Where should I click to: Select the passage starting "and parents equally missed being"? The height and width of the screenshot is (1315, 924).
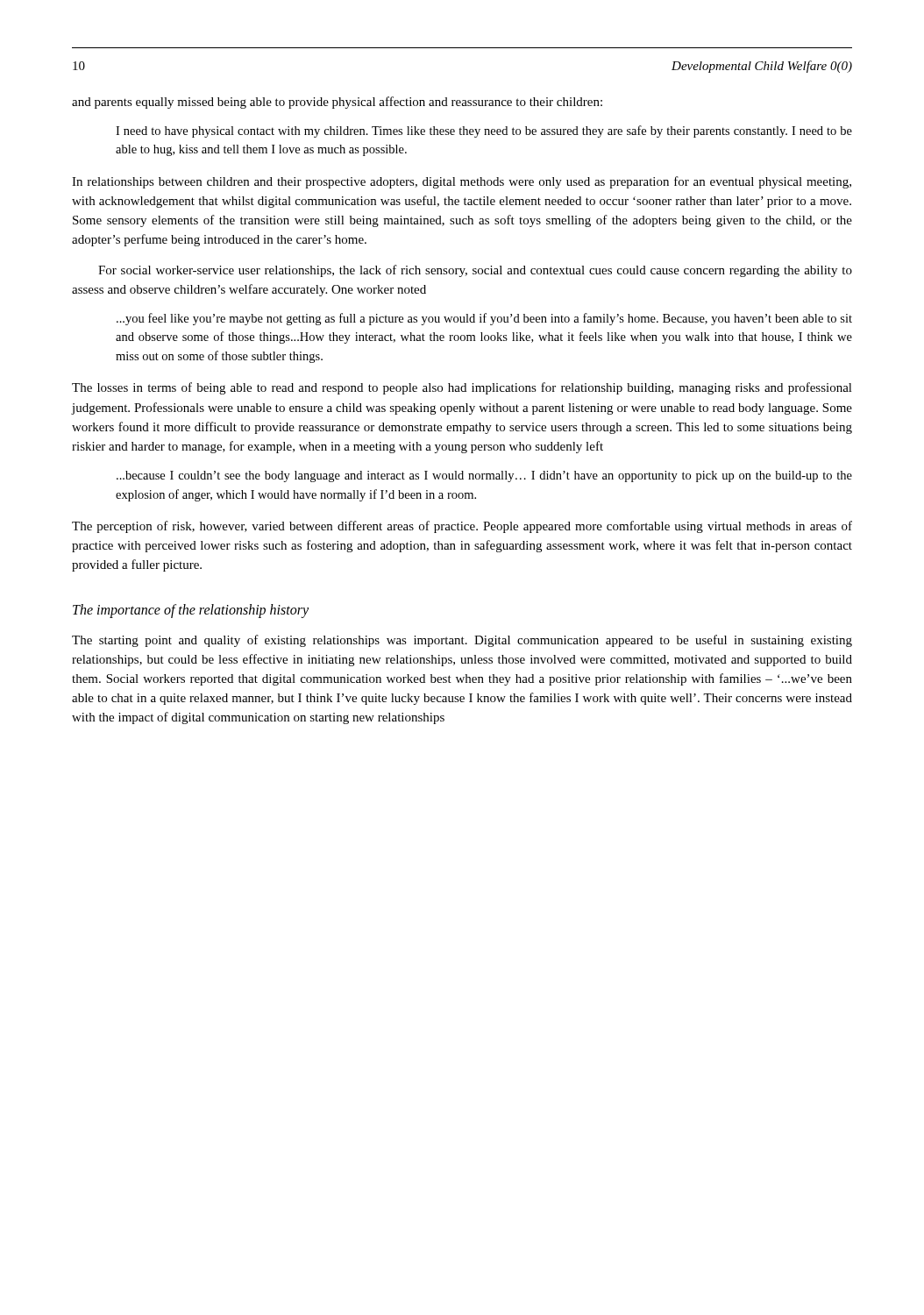pos(338,101)
